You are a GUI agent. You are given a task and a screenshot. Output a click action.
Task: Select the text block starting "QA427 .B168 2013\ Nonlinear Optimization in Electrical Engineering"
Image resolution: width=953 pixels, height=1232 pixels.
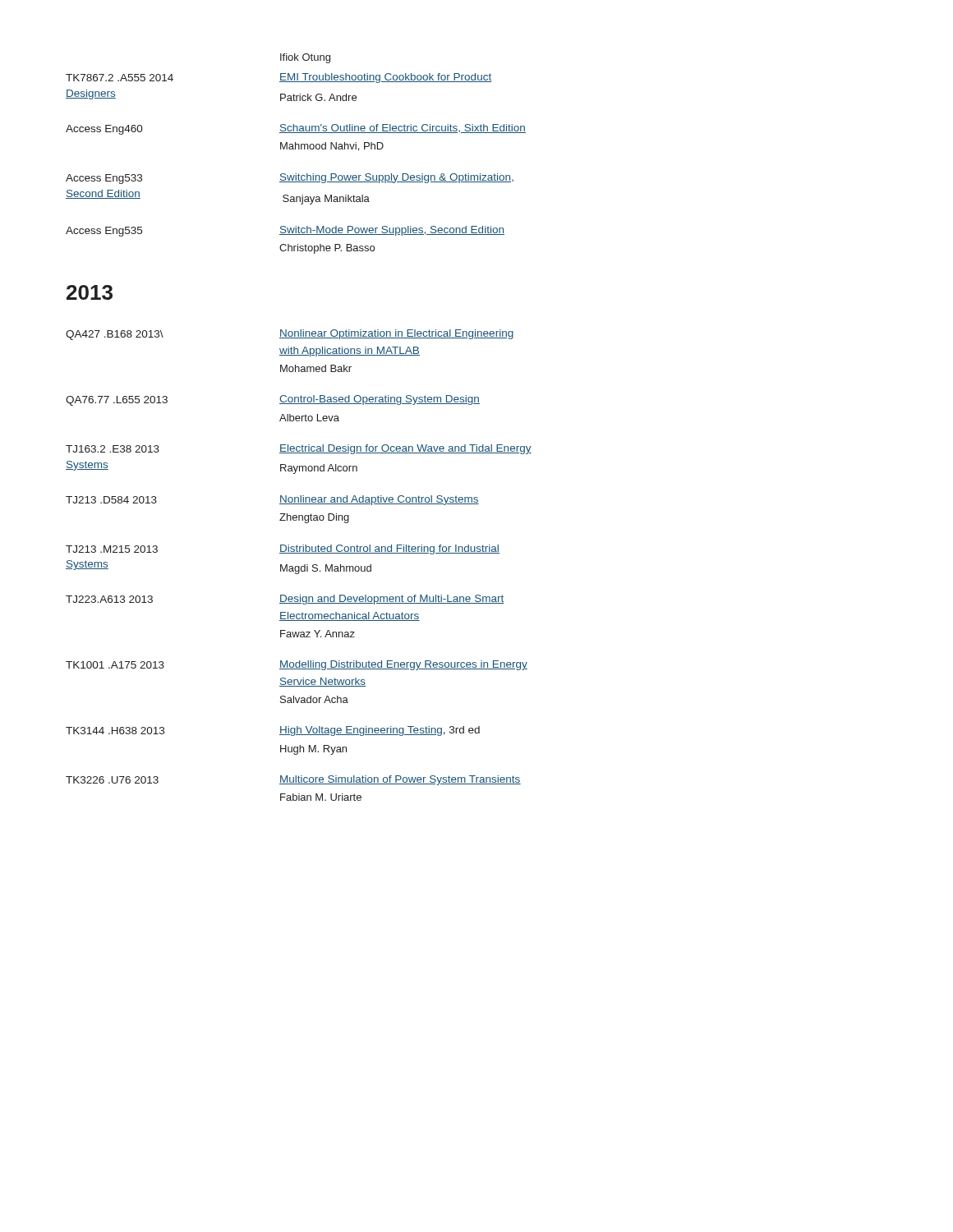[290, 335]
